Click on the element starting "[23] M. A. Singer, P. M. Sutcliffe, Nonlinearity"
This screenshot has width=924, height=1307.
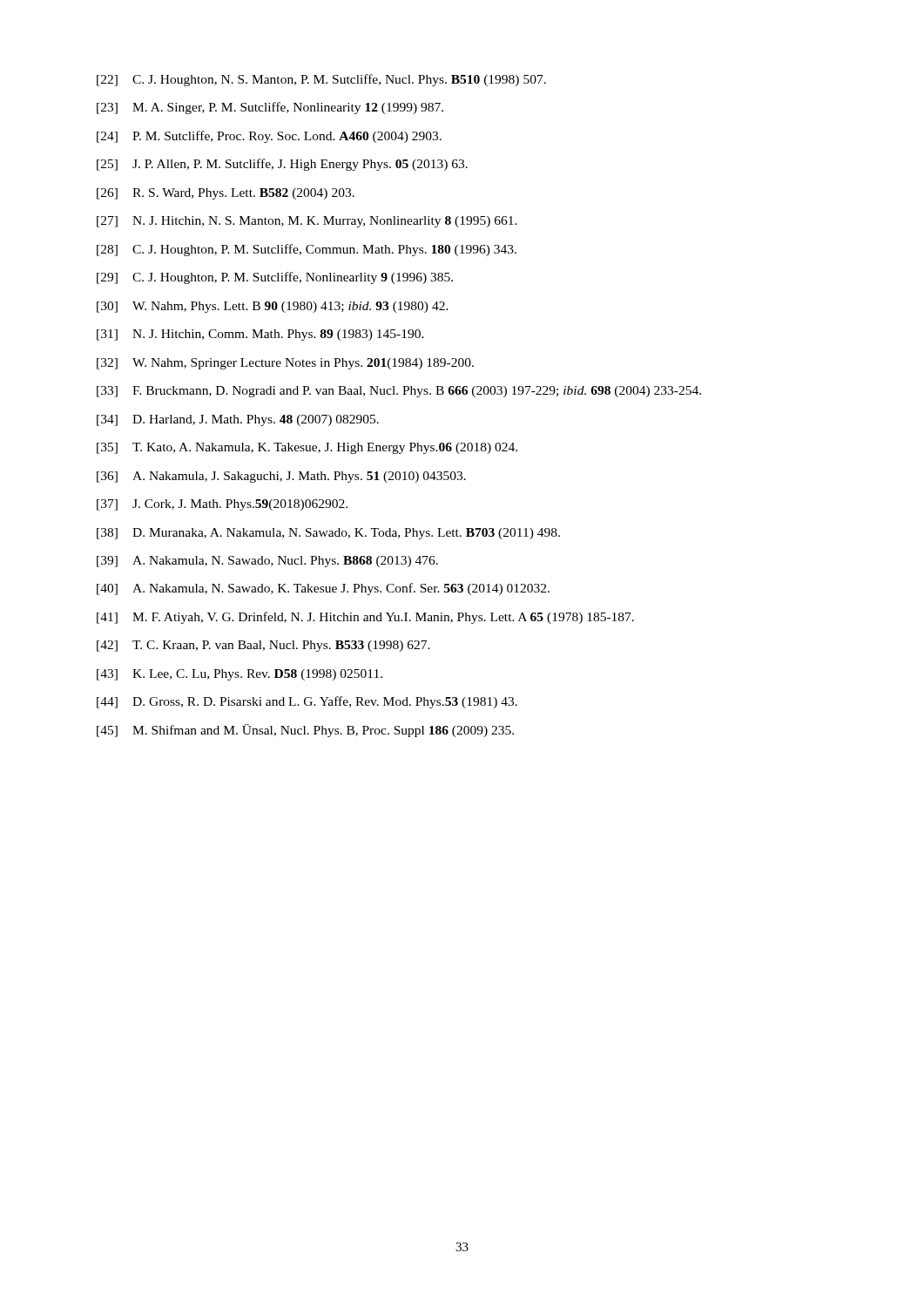point(270,108)
